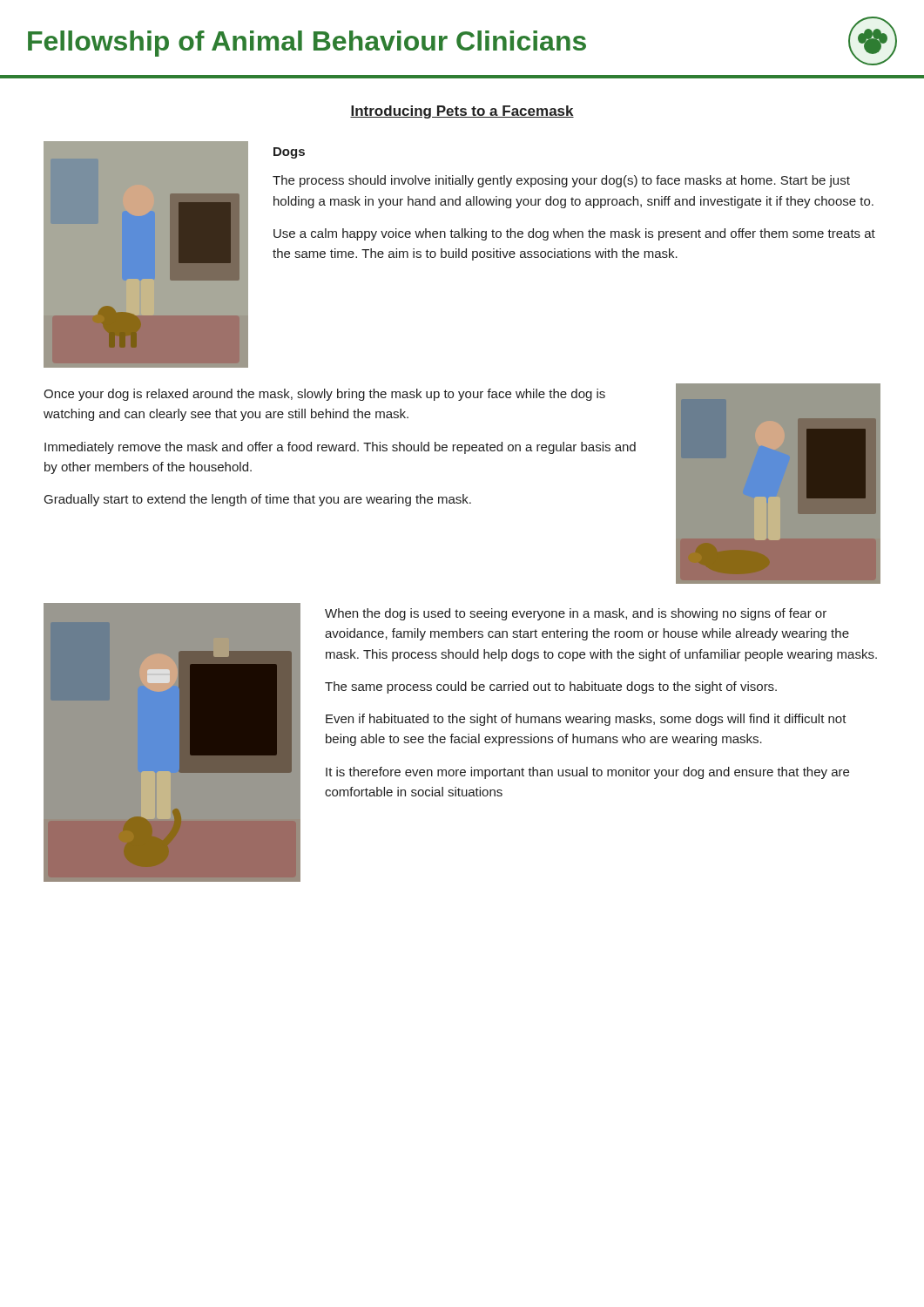
Task: Point to the block beginning "The process should involve initially gently"
Action: (573, 190)
